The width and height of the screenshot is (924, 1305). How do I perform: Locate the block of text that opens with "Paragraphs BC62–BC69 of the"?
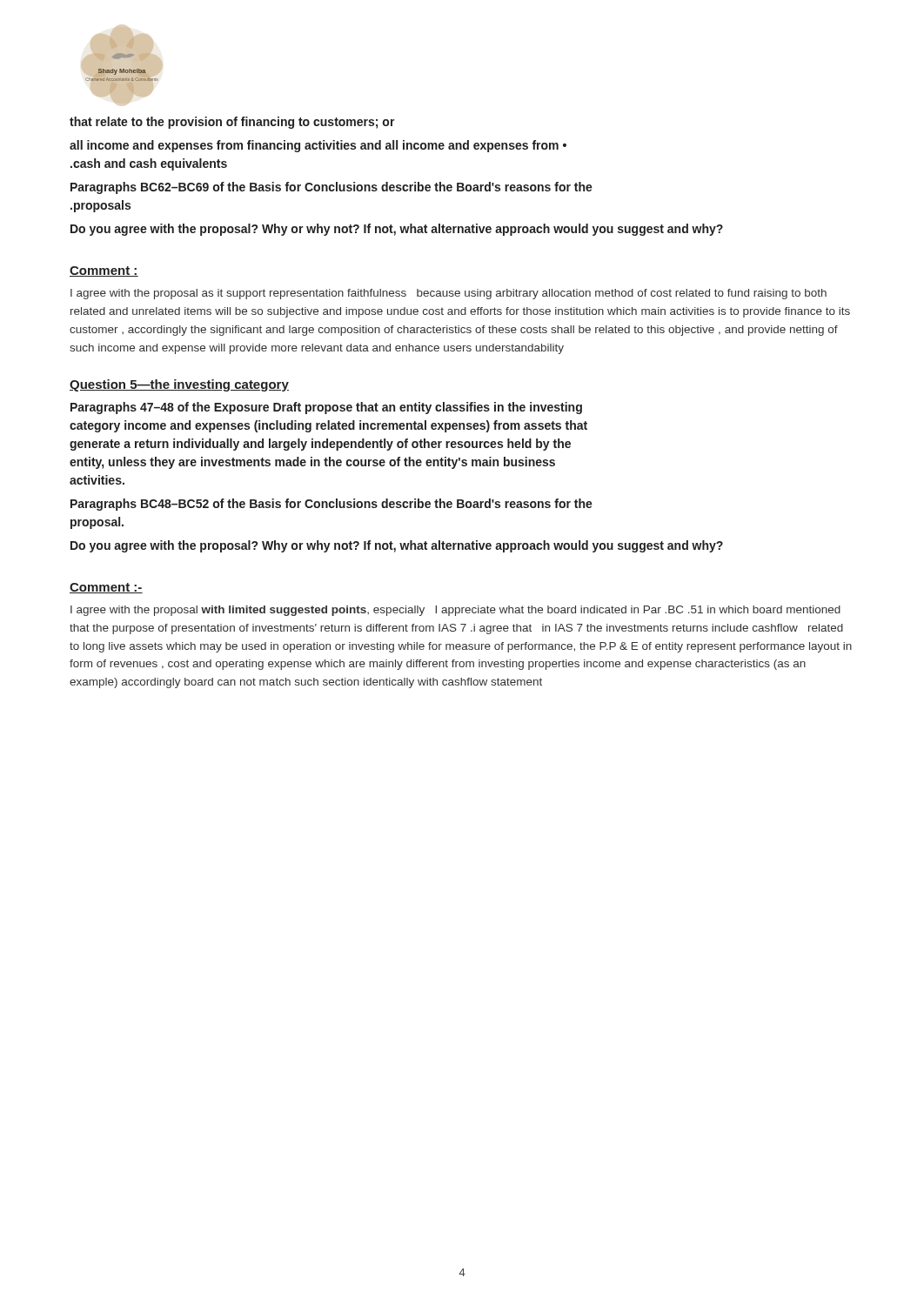[331, 196]
